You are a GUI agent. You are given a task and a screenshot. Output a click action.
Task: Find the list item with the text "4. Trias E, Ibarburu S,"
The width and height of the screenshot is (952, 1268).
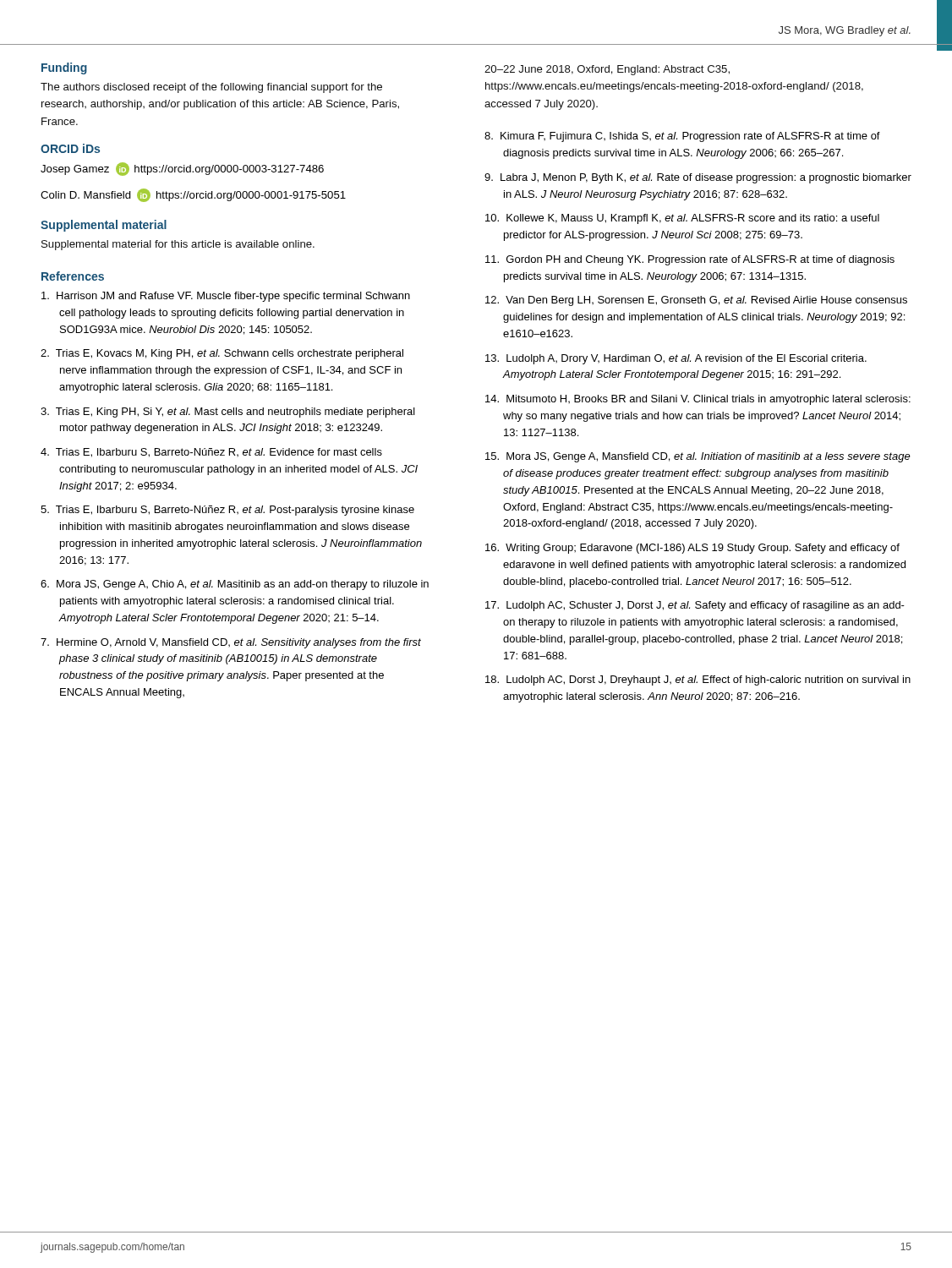pos(229,469)
